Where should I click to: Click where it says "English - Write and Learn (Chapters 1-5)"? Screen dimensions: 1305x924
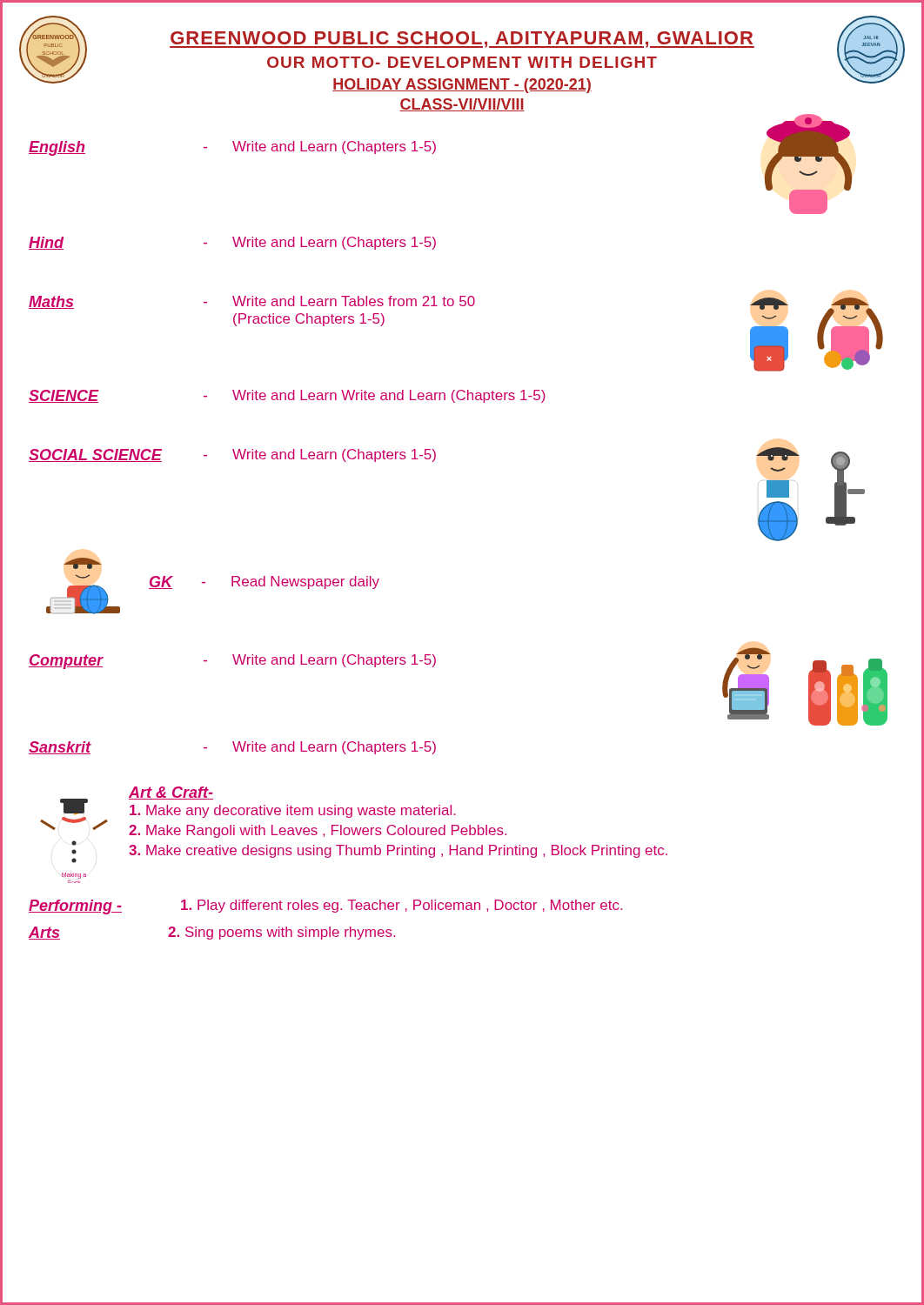(462, 178)
